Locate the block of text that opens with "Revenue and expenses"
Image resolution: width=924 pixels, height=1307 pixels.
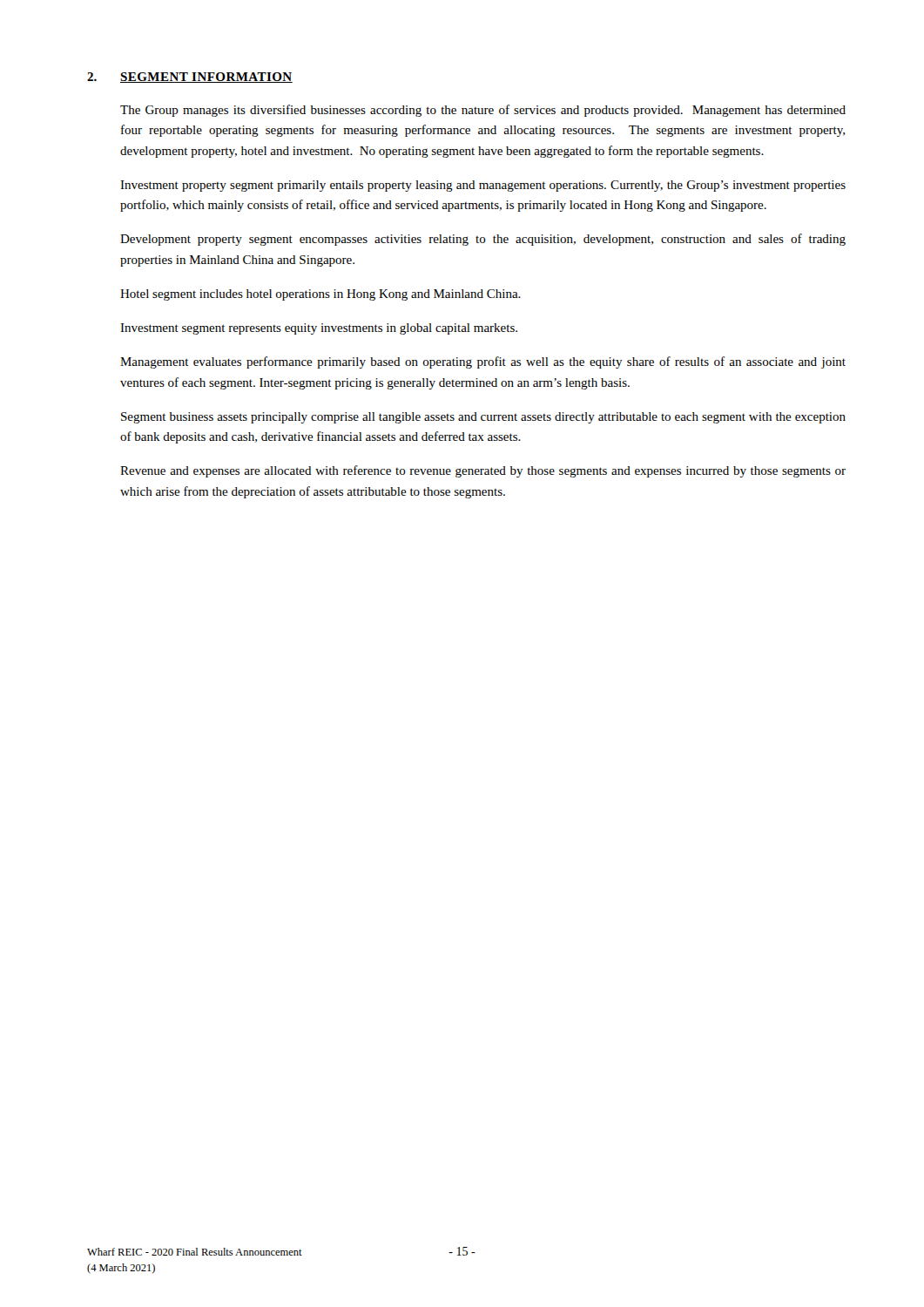pyautogui.click(x=483, y=481)
